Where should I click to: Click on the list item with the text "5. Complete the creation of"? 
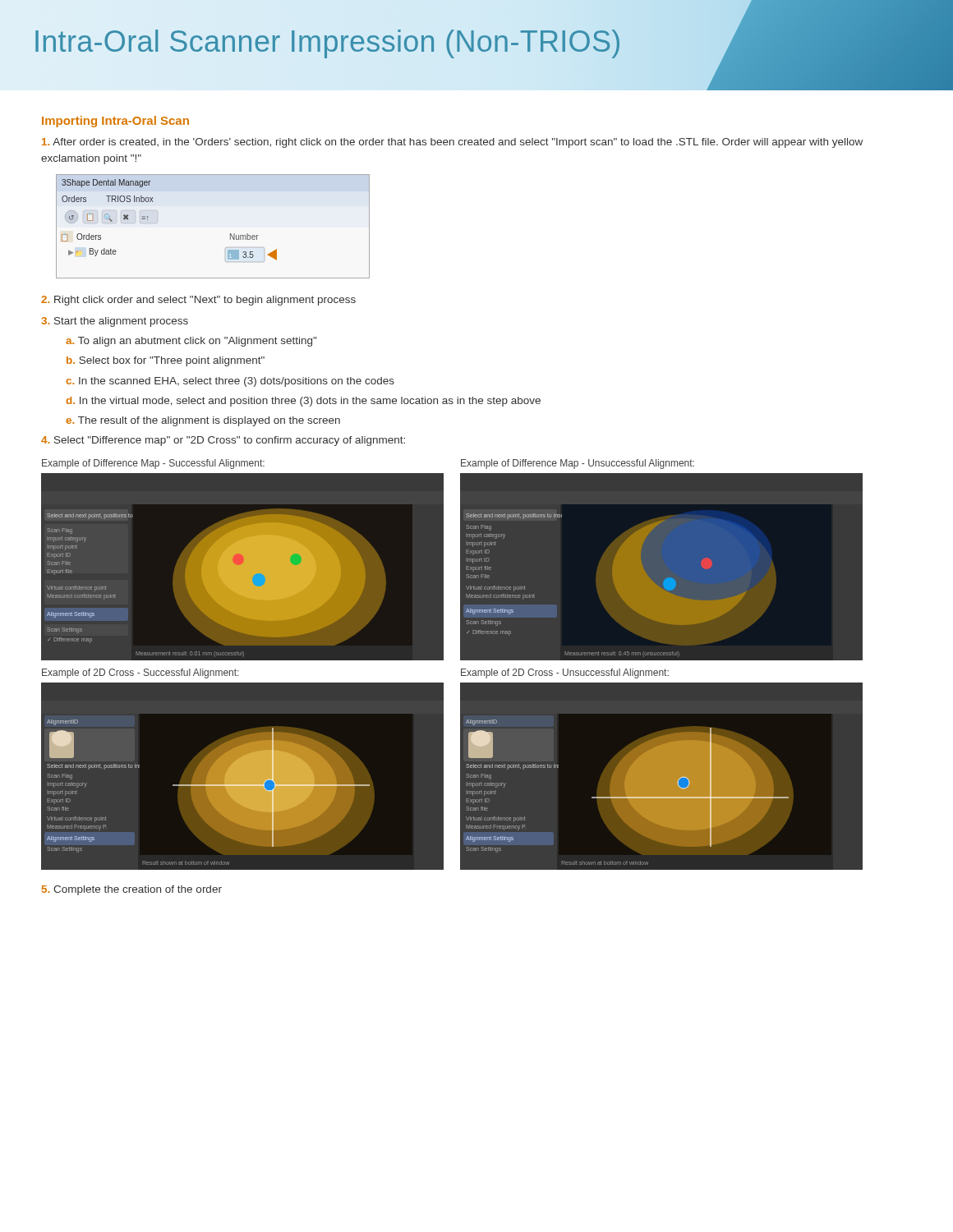coord(131,889)
